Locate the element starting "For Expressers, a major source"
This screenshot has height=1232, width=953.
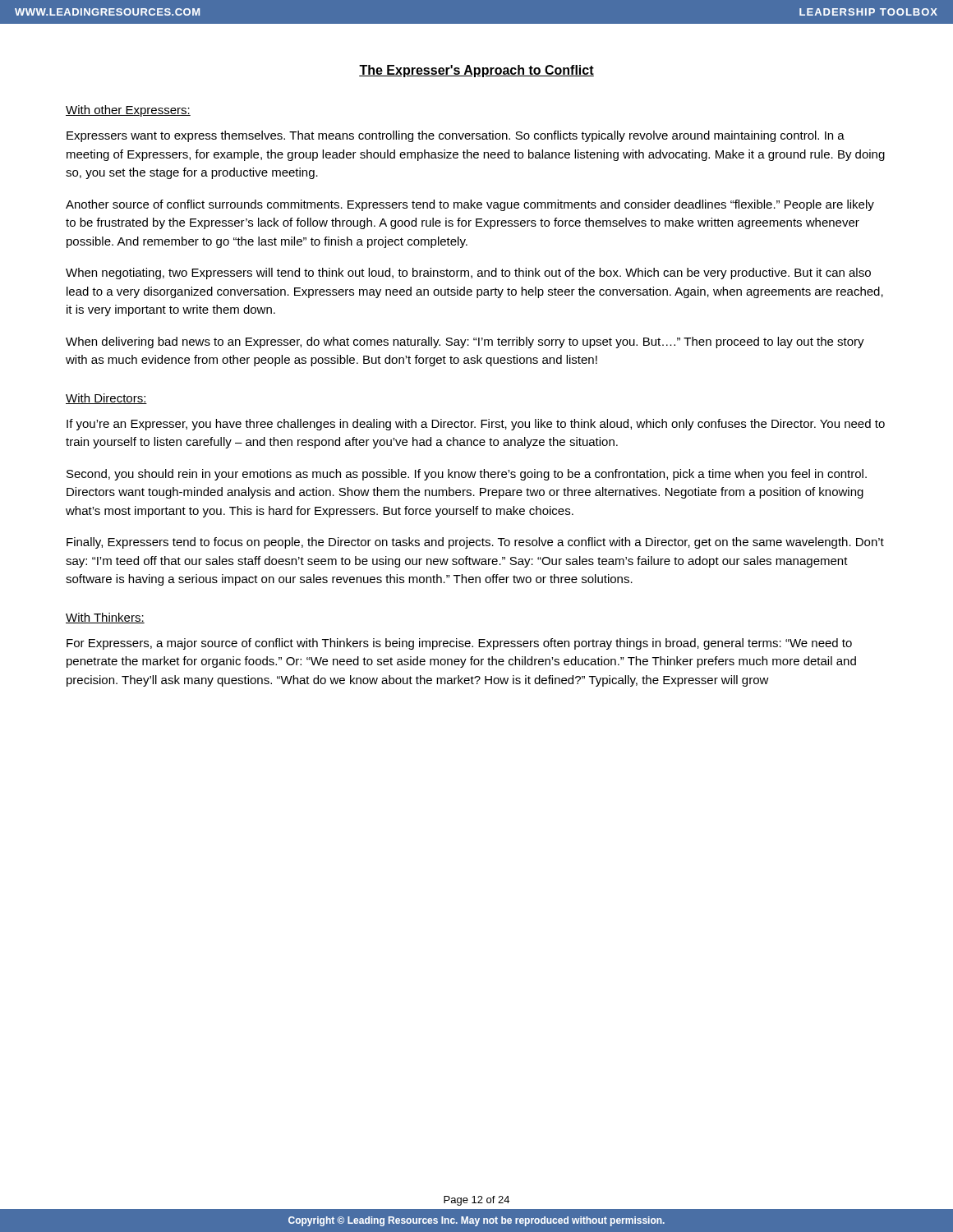coord(461,661)
